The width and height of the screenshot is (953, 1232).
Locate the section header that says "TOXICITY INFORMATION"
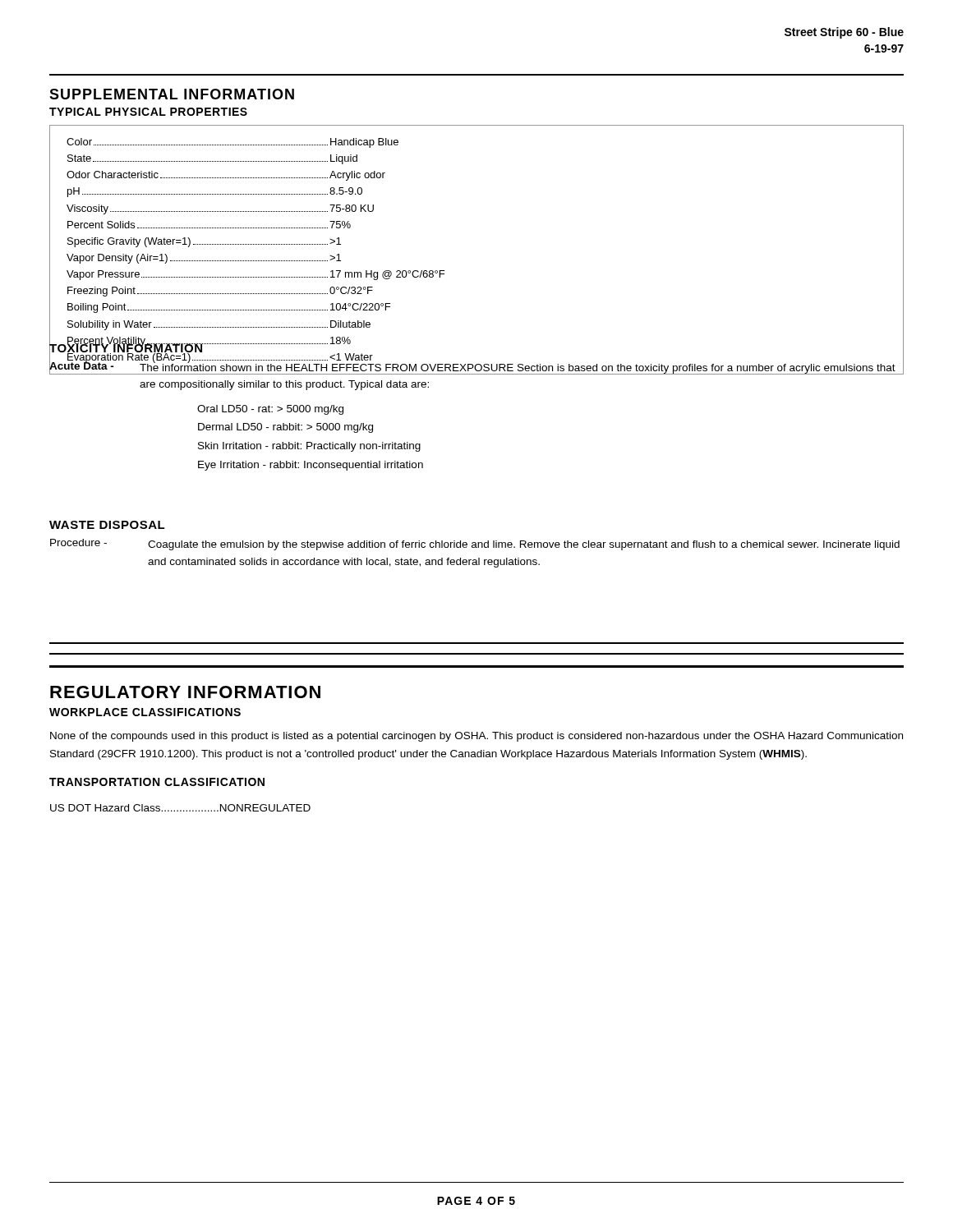(137, 346)
